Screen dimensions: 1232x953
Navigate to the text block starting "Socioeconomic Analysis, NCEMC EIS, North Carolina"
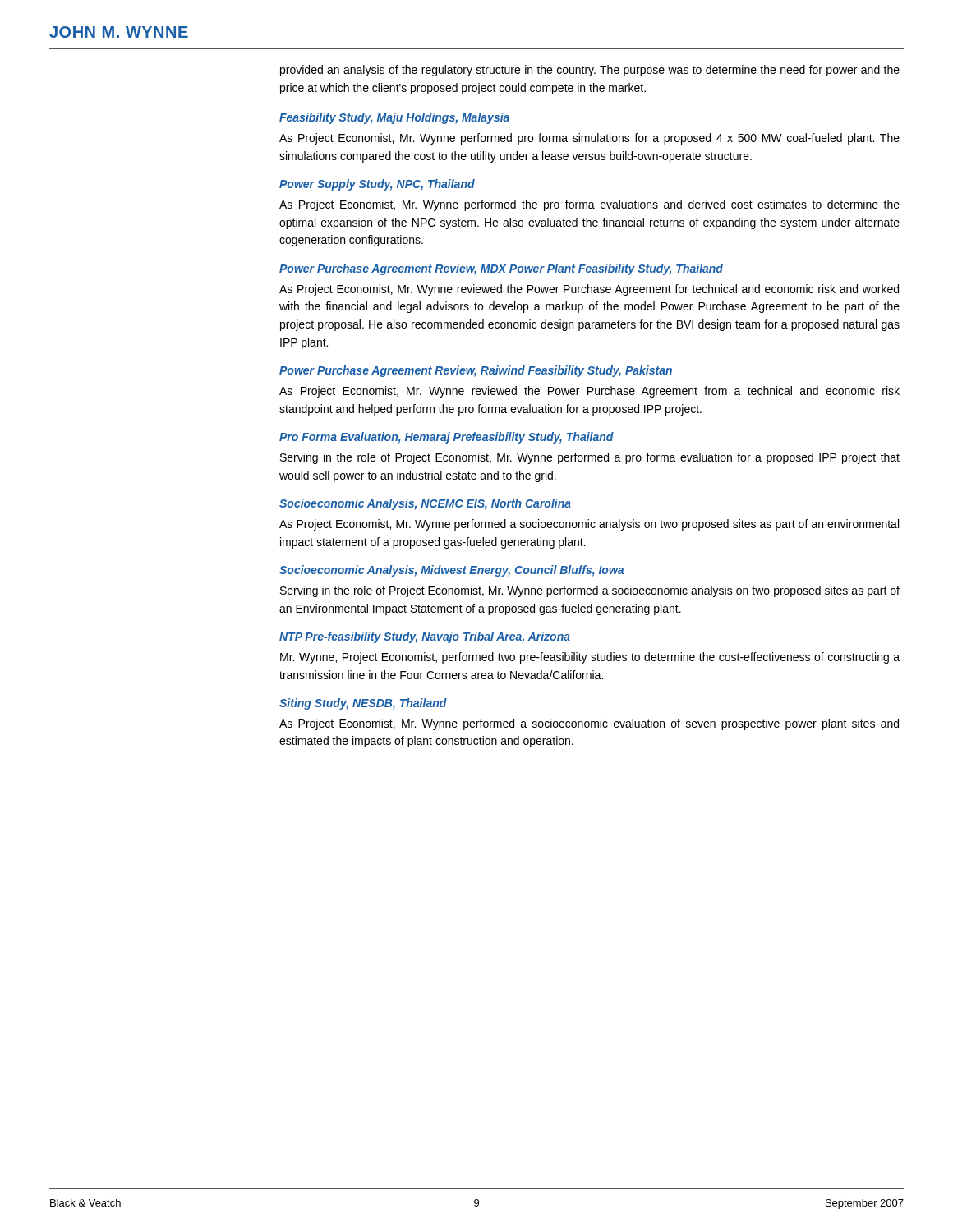425,504
